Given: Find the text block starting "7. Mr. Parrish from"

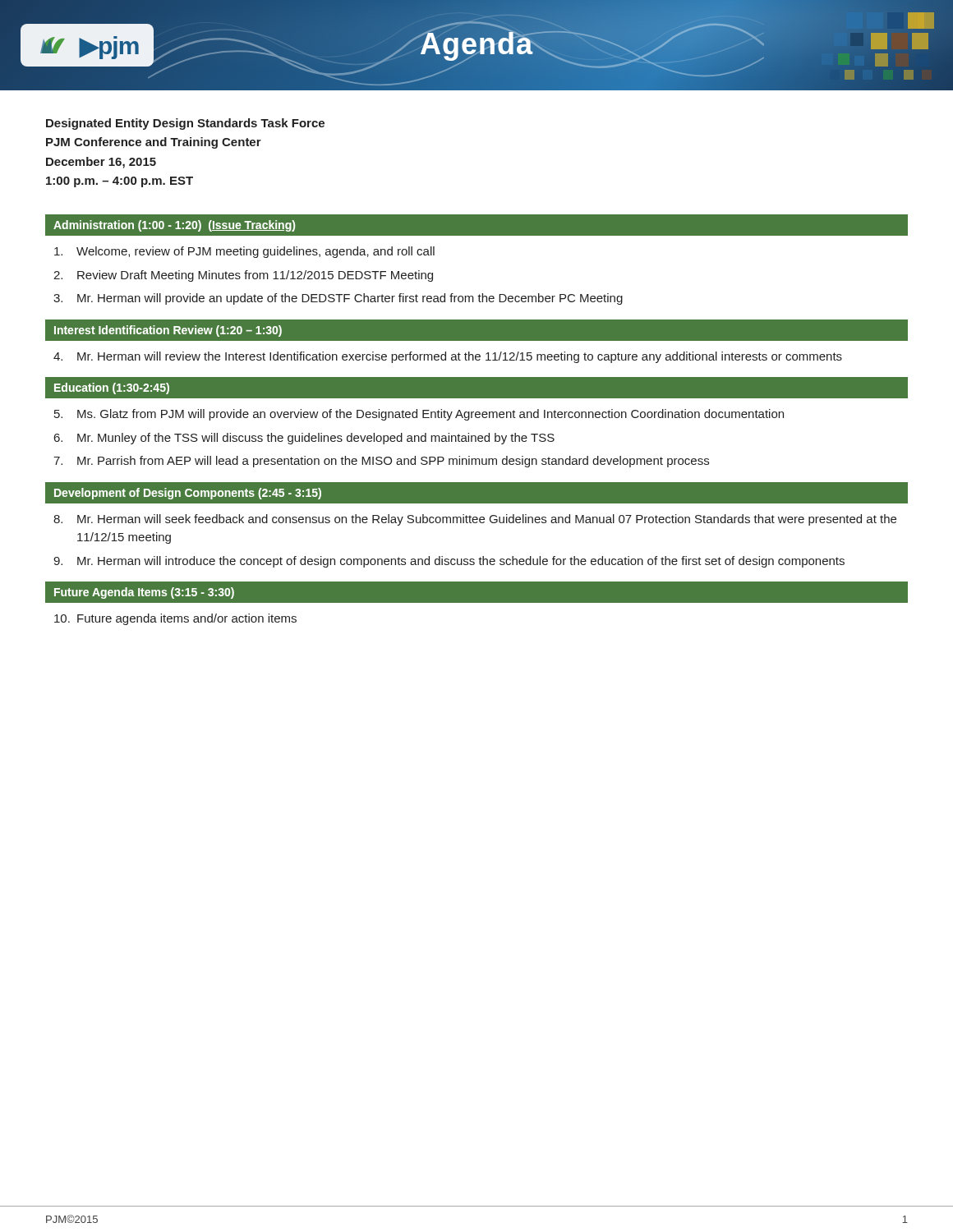Looking at the screenshot, I should [481, 461].
